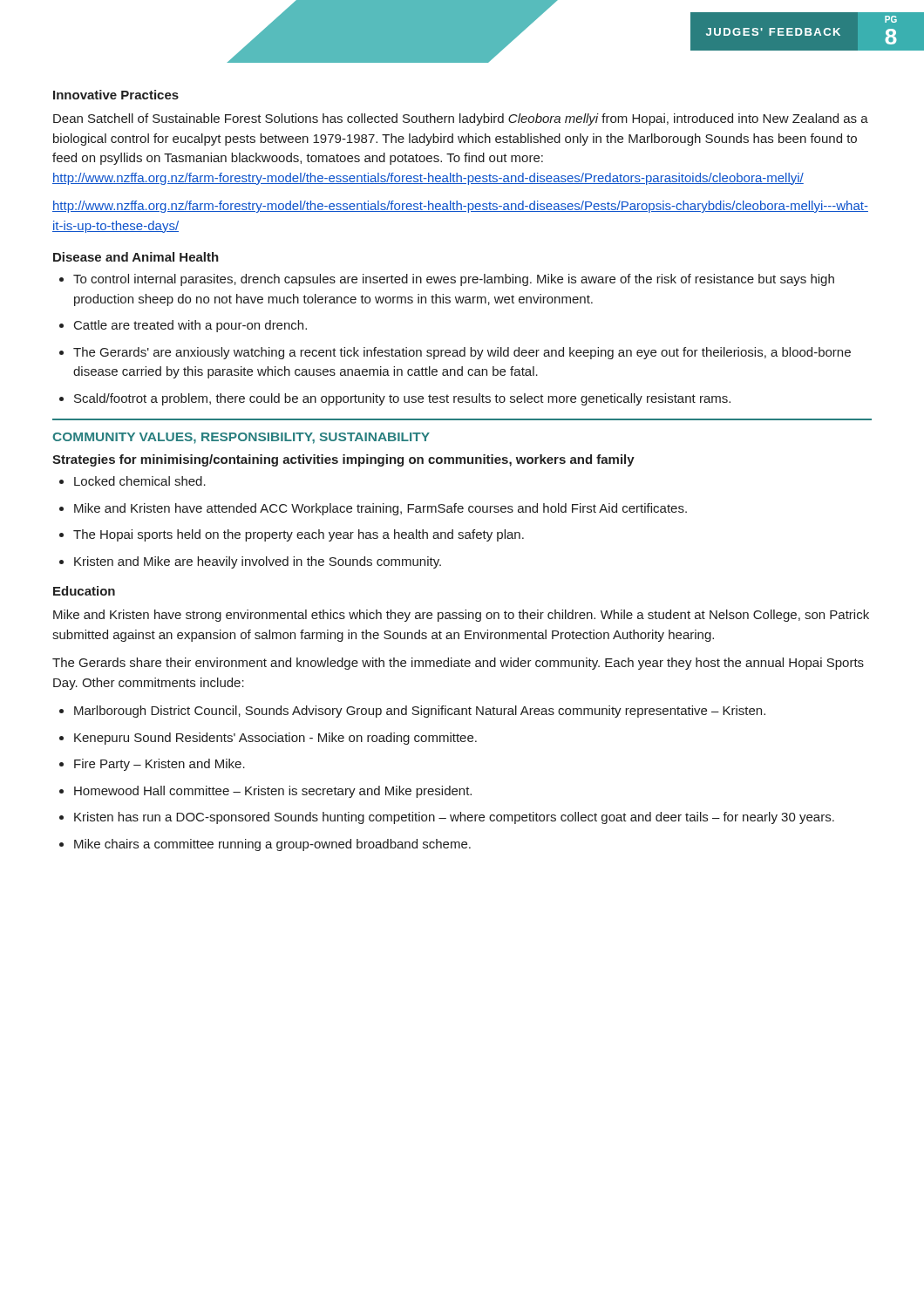This screenshot has width=924, height=1308.
Task: Find the section header with the text "Strategies for minimising/containing activities impinging on communities,"
Action: pyautogui.click(x=343, y=459)
